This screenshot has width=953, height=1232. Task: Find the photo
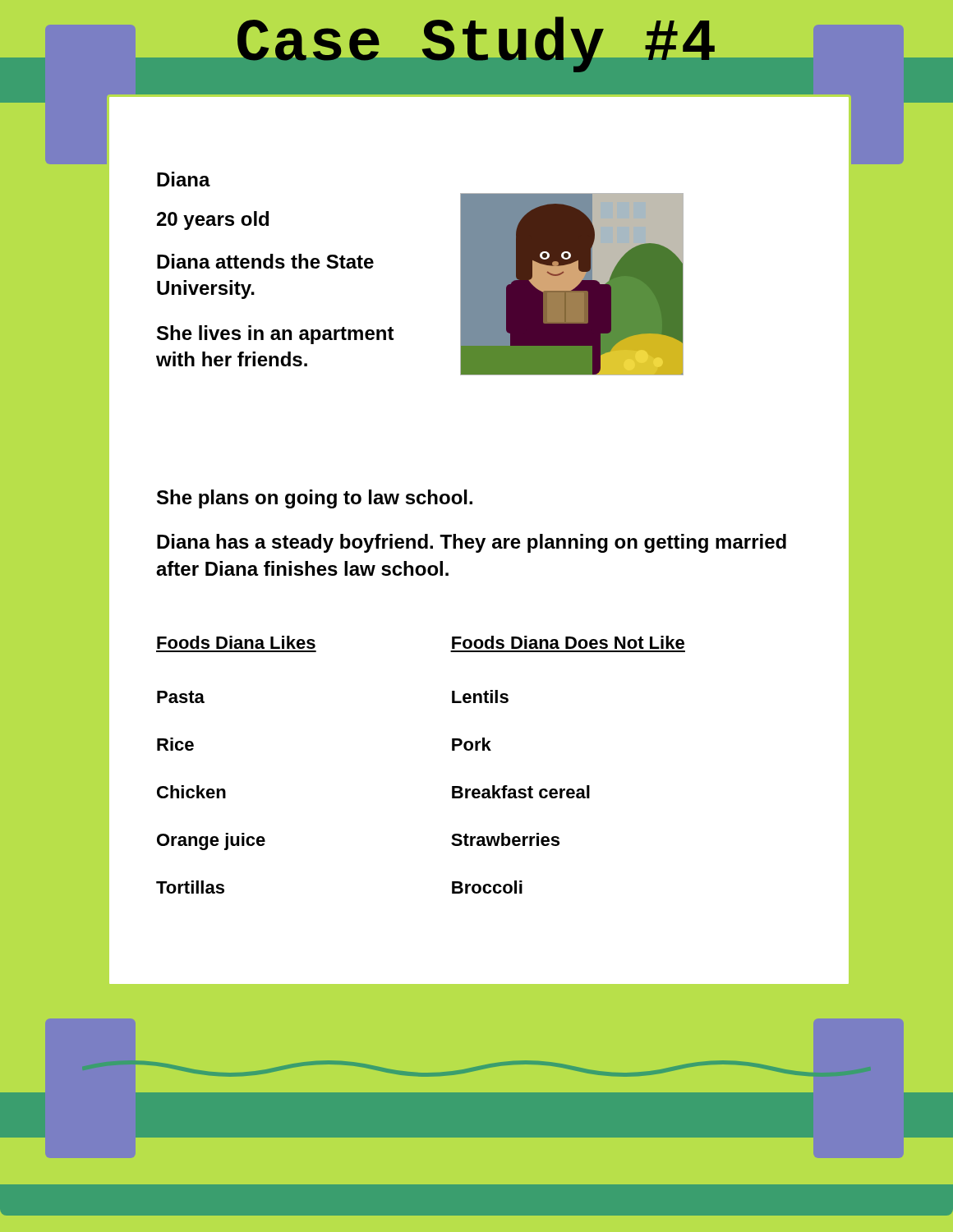572,284
